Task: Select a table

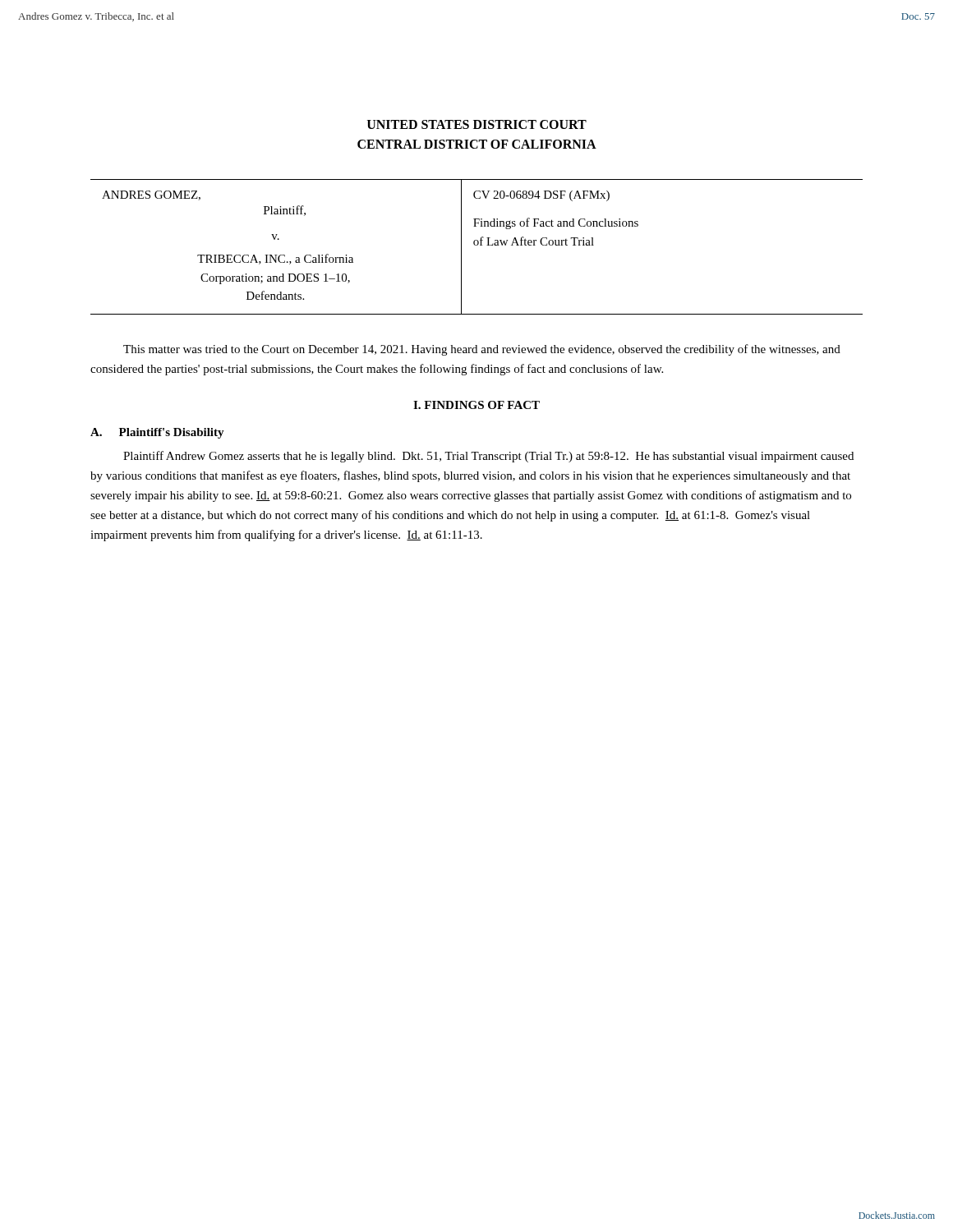Action: (x=476, y=247)
